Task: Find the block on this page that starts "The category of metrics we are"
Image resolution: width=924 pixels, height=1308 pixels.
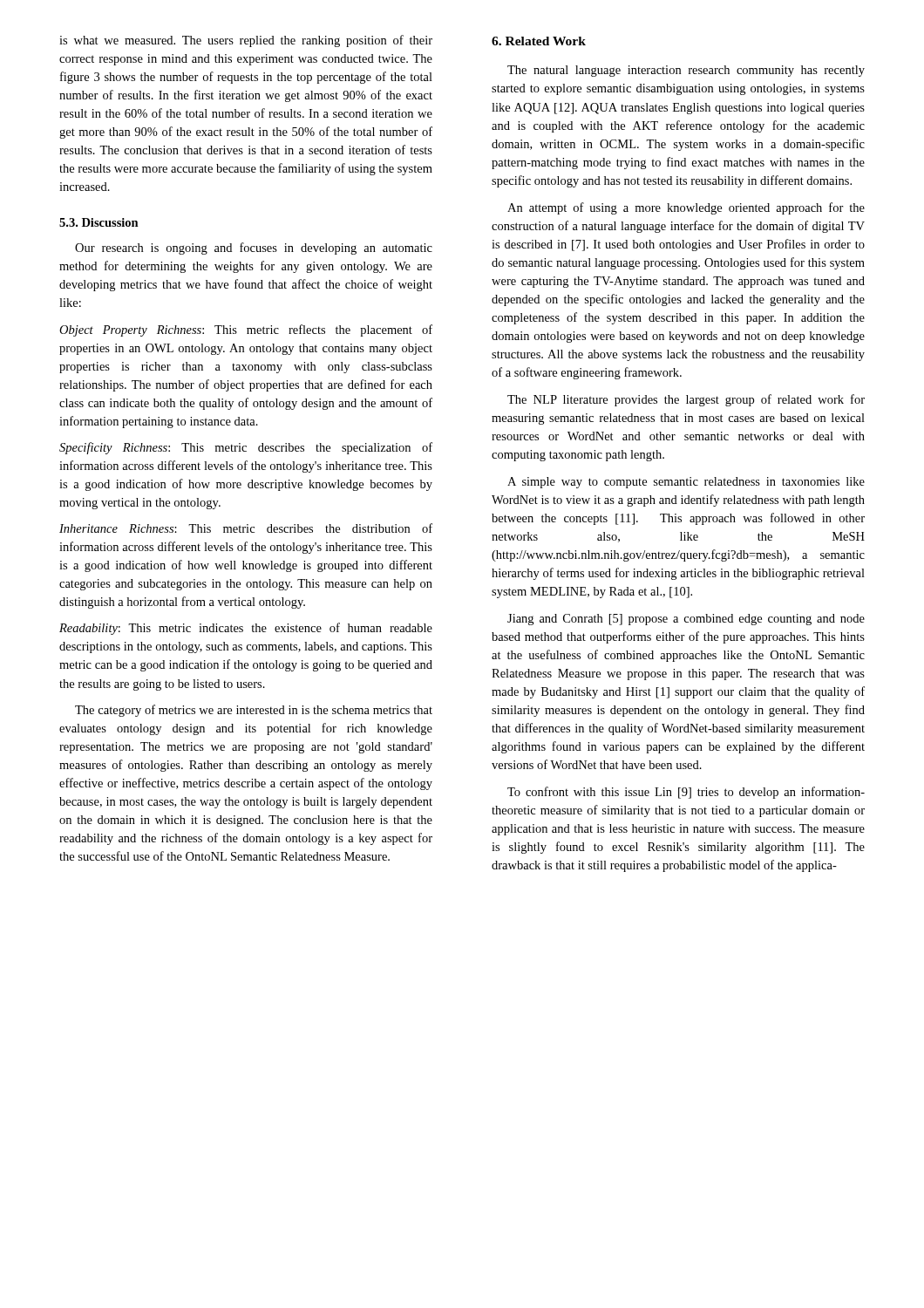Action: (x=246, y=783)
